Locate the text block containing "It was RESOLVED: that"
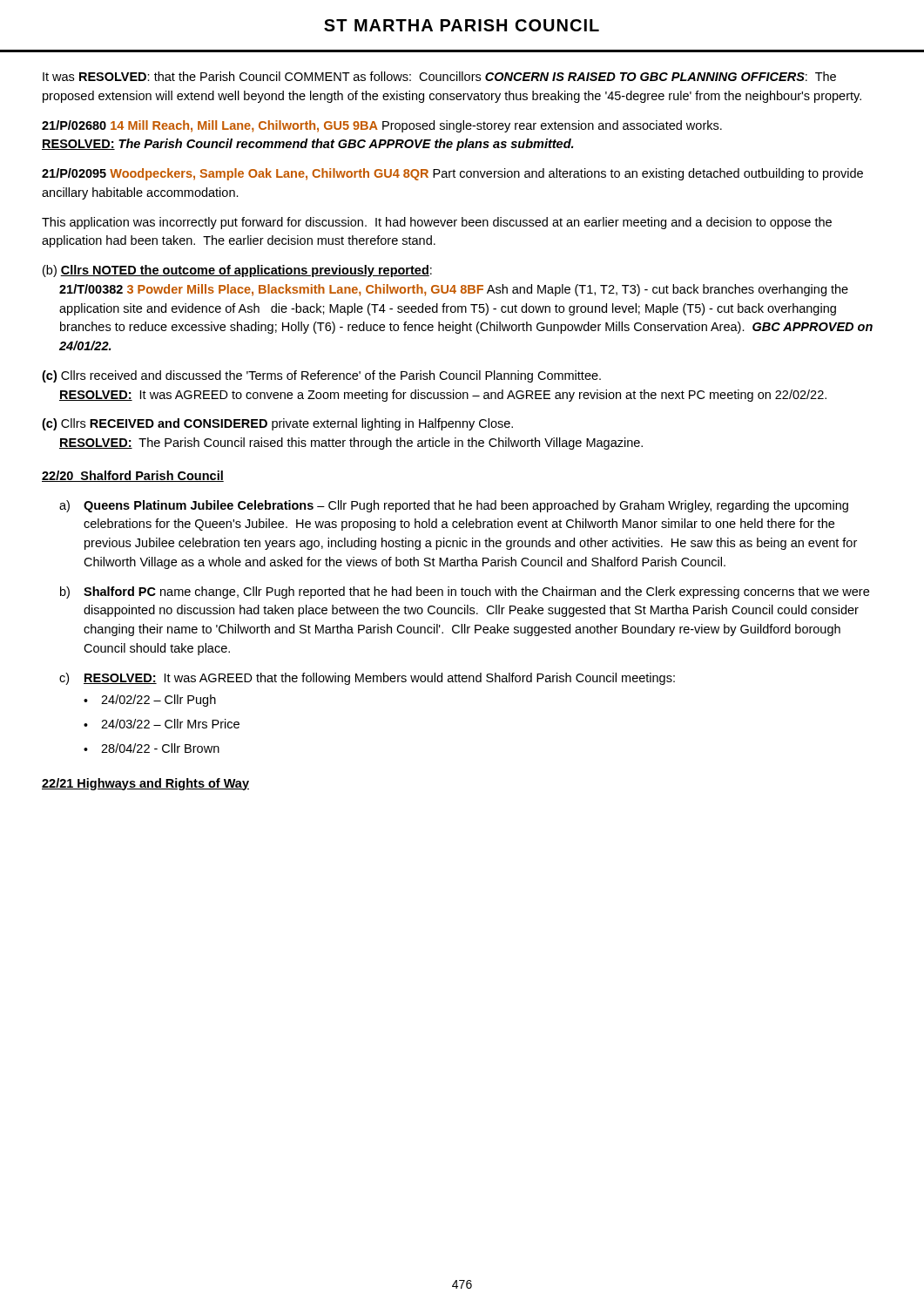924x1307 pixels. point(452,86)
